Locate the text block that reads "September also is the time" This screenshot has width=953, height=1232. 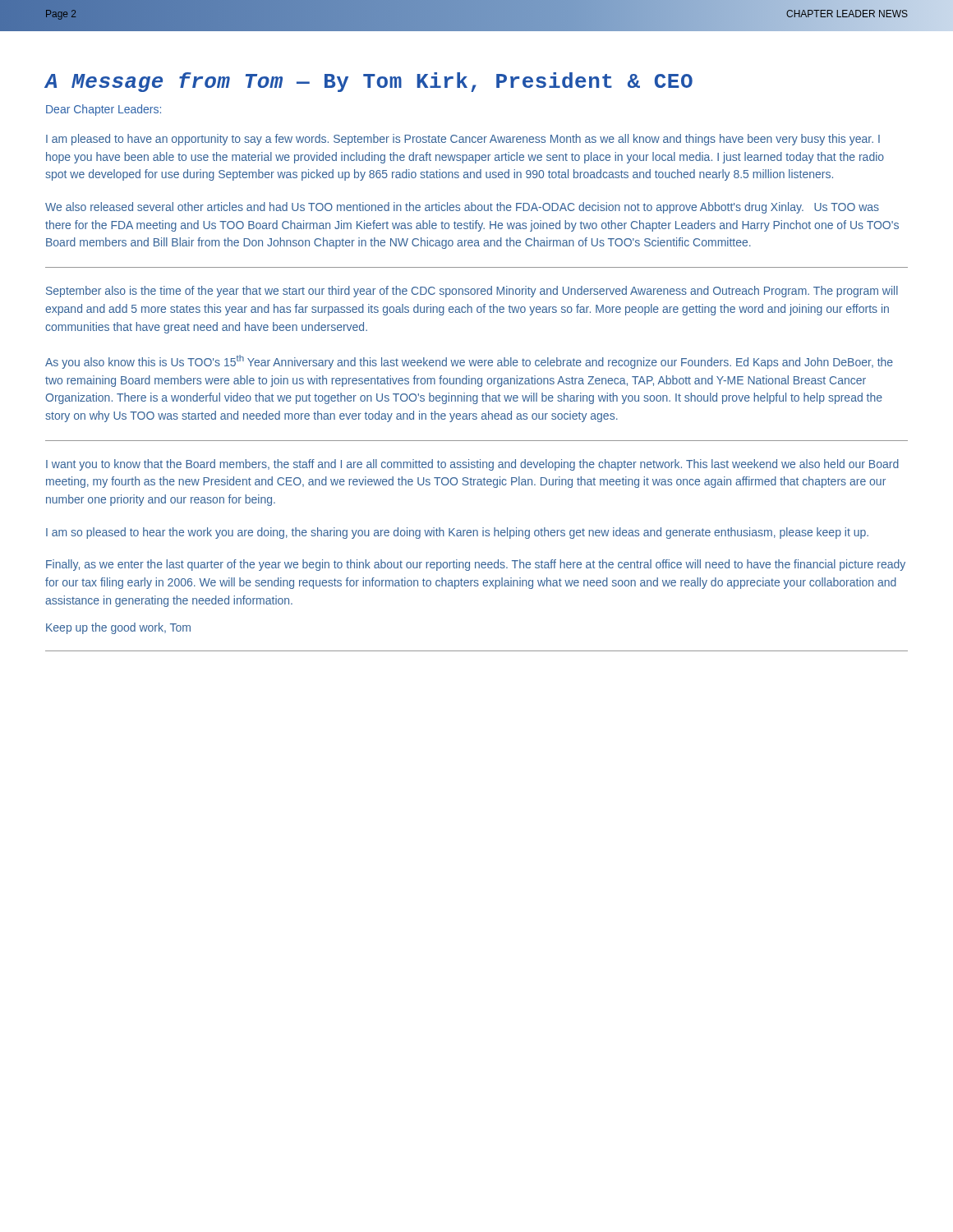pos(472,309)
